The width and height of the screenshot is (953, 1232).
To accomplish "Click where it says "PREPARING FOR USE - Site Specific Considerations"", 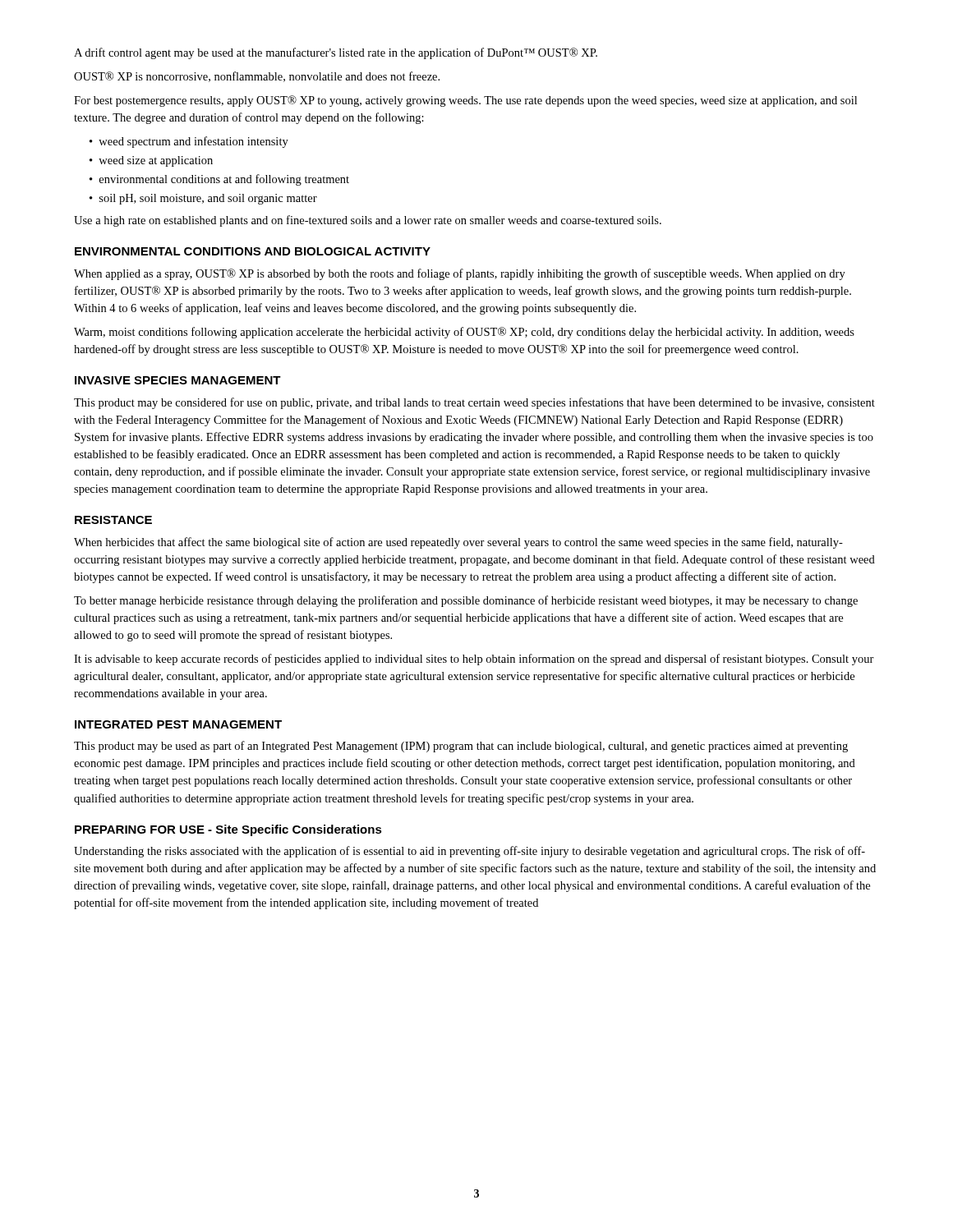I will pyautogui.click(x=228, y=829).
